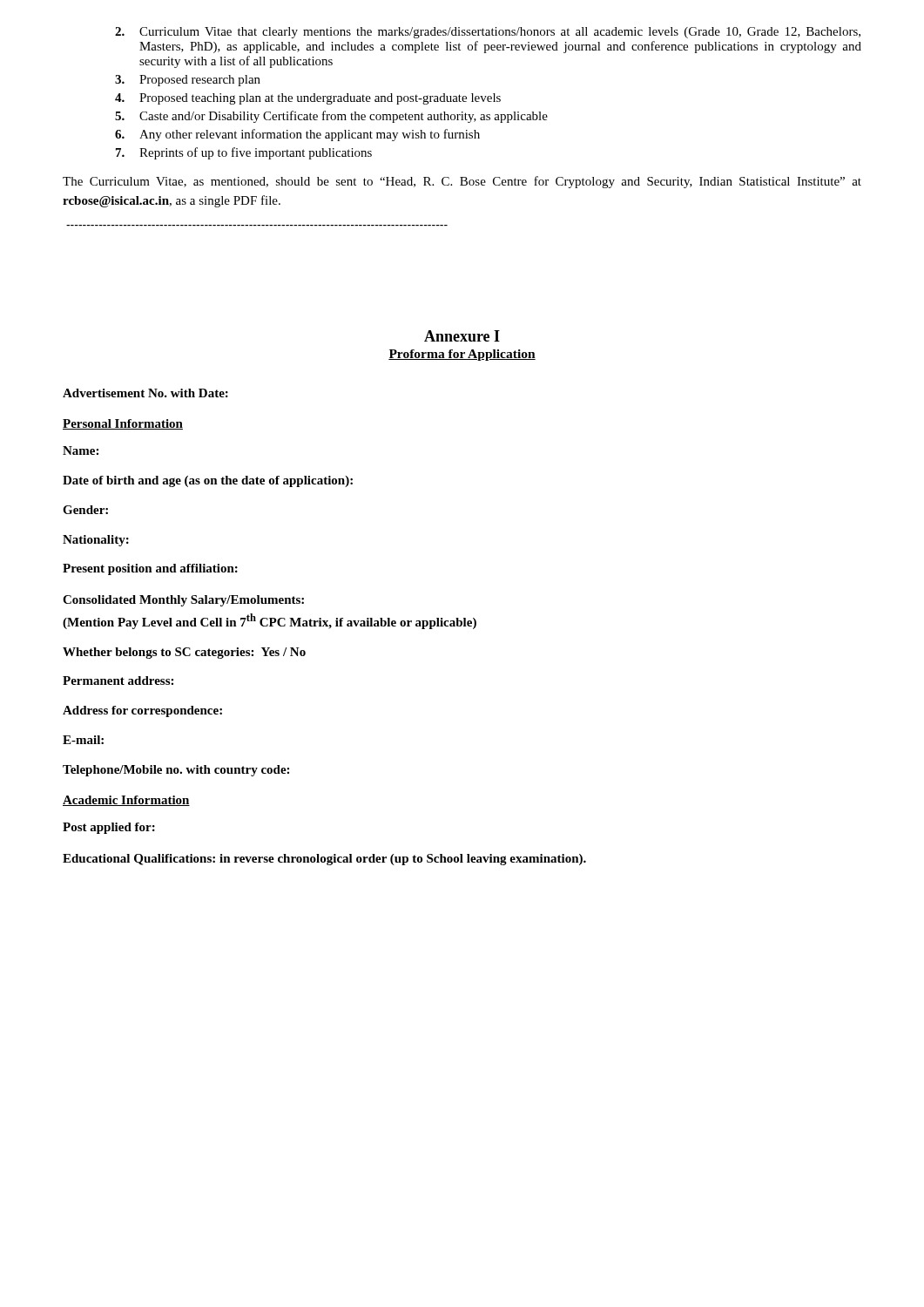Find the list item that reads "6. Any other"
This screenshot has width=924, height=1307.
pos(488,135)
